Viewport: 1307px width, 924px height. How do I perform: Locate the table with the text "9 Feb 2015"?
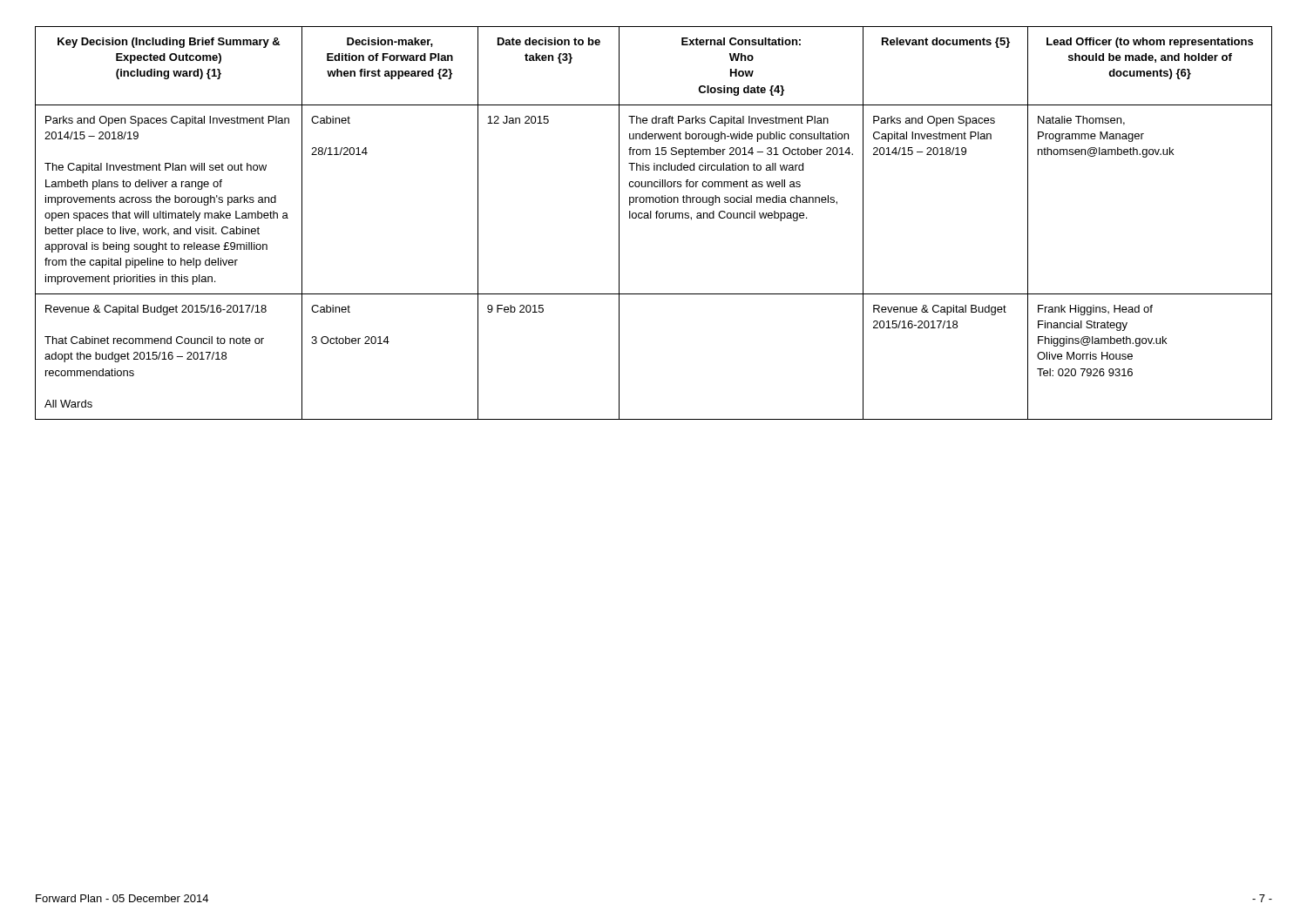(x=654, y=223)
